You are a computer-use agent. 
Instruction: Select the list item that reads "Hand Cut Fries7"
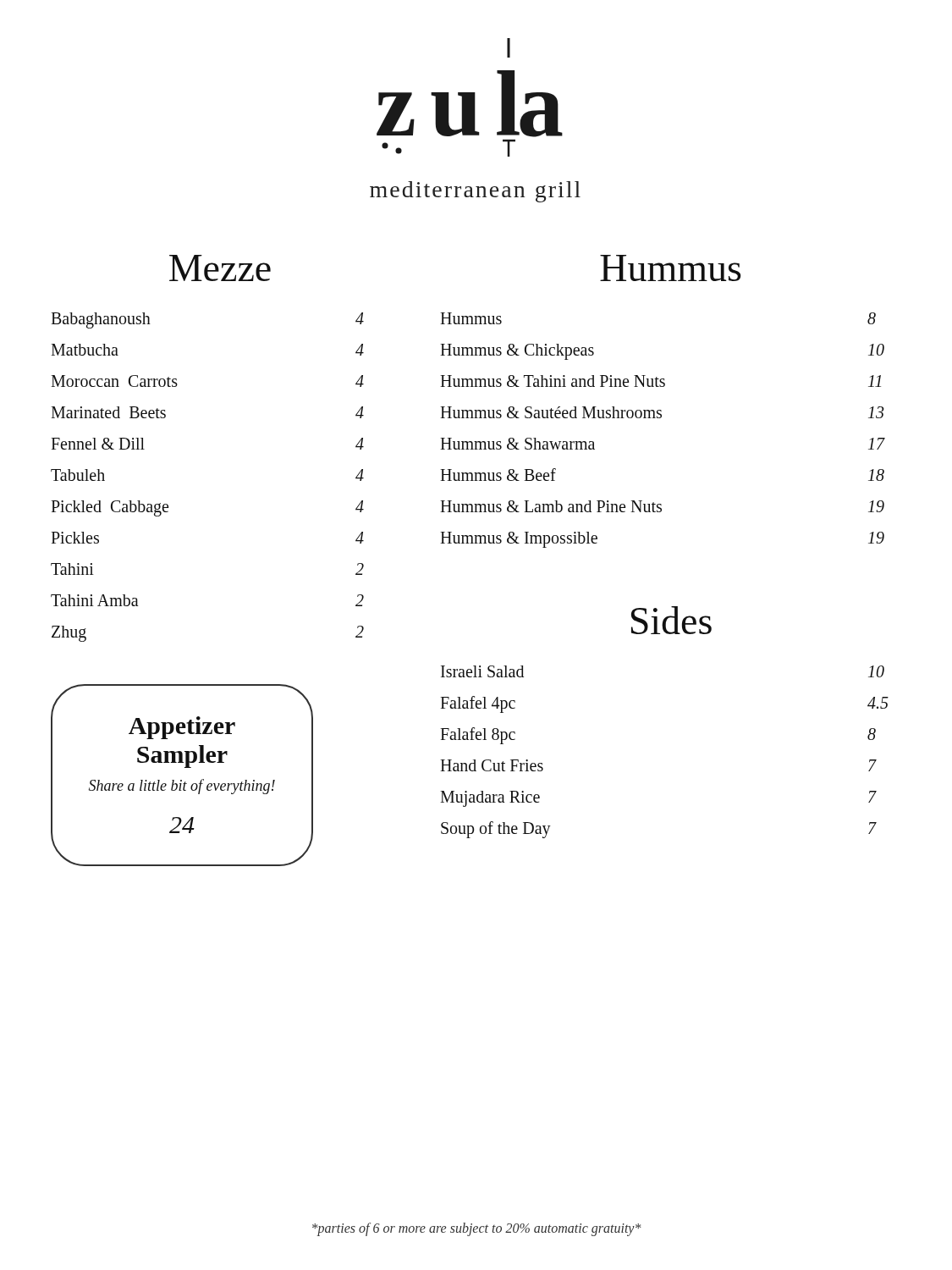484,764
